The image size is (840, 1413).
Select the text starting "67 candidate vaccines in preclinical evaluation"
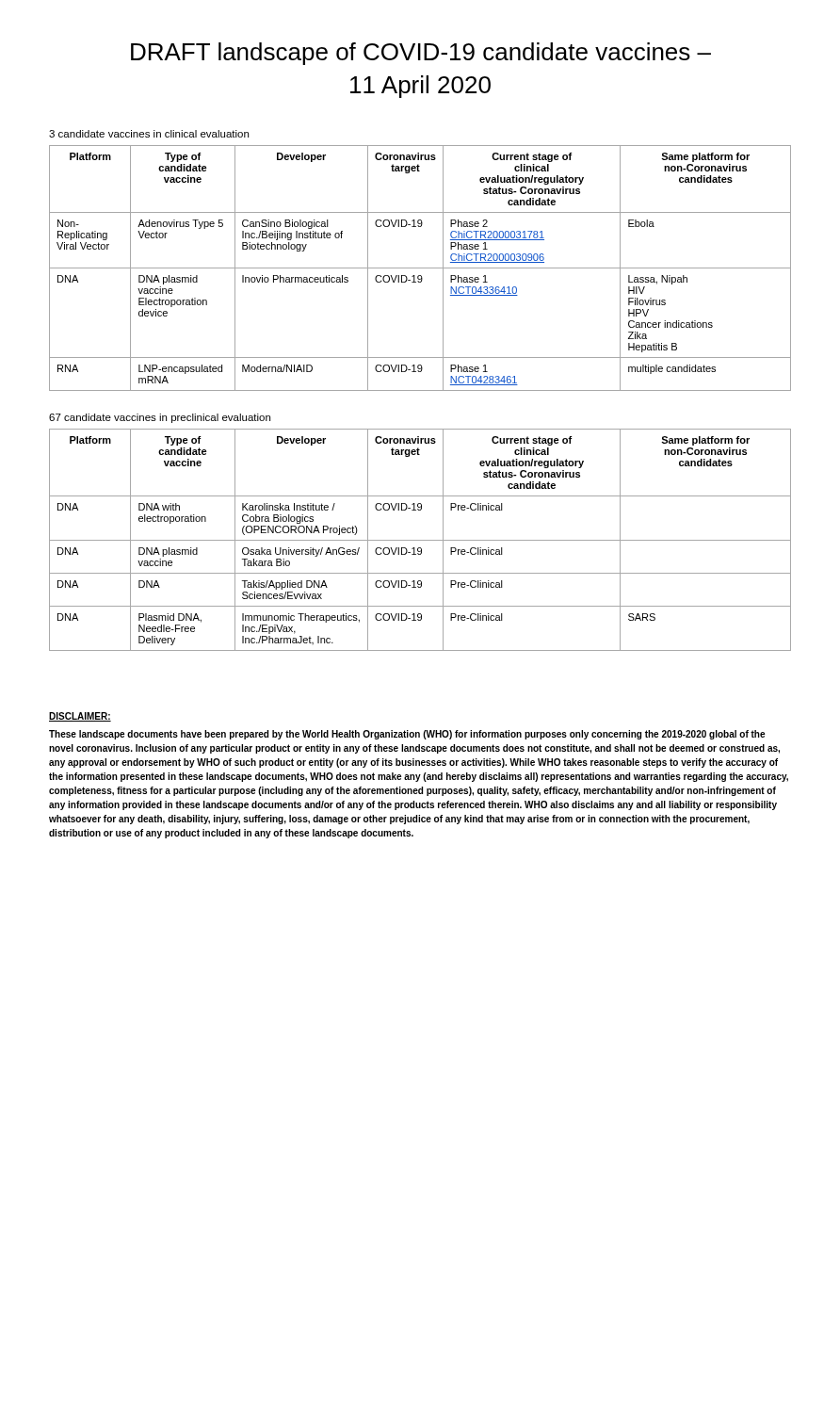160,418
